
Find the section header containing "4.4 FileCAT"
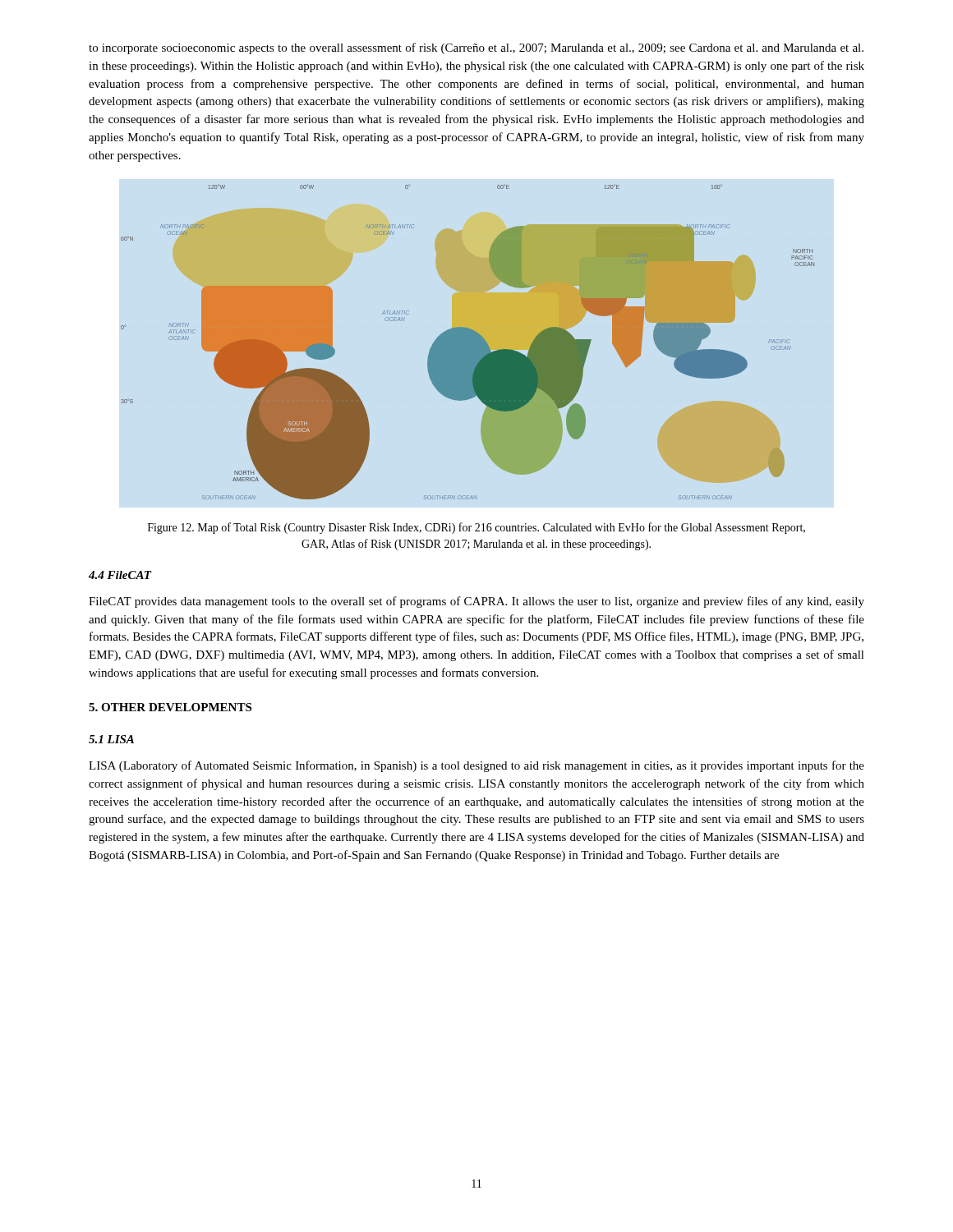click(x=120, y=575)
